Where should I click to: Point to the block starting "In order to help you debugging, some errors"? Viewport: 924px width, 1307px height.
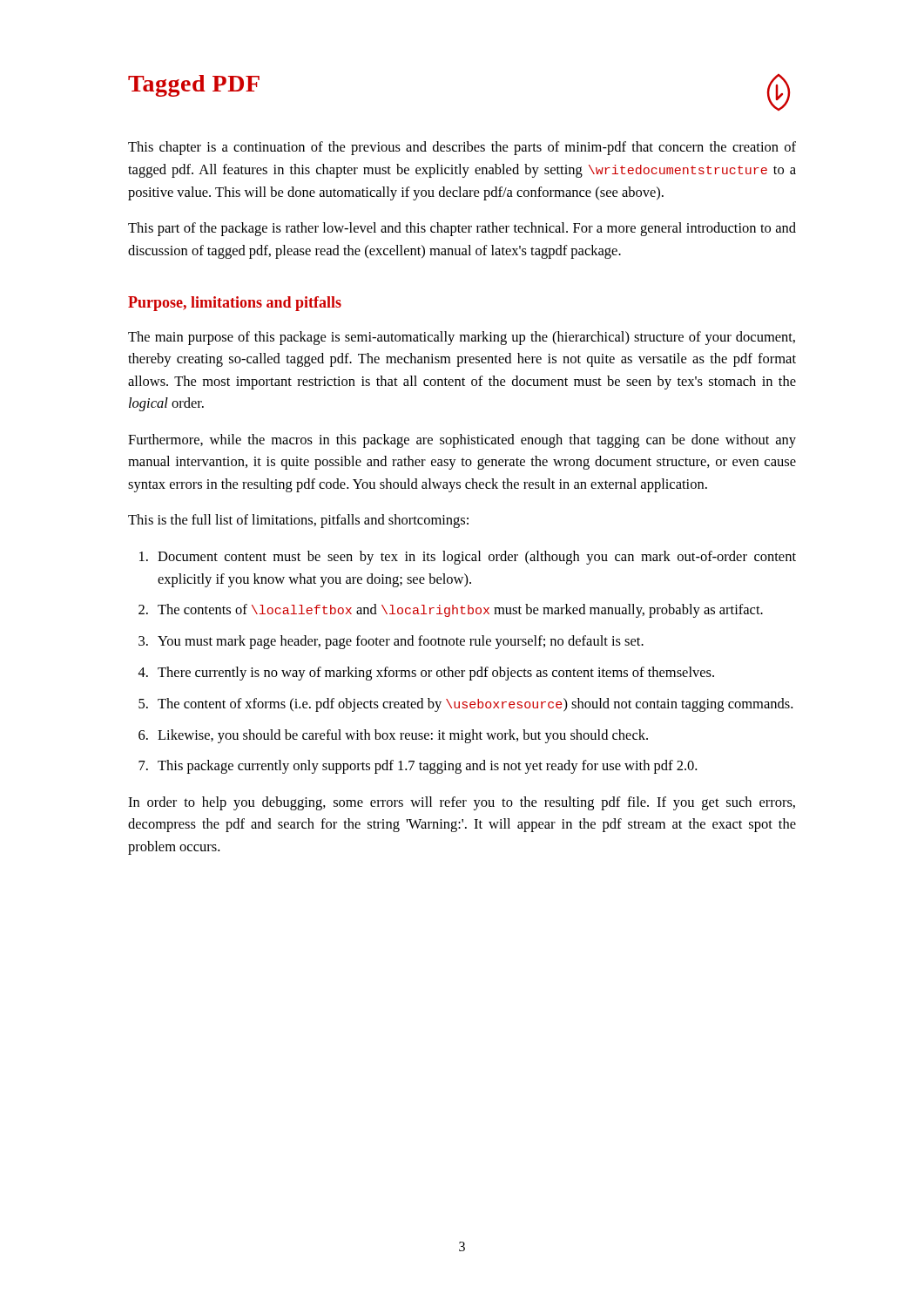click(x=462, y=824)
